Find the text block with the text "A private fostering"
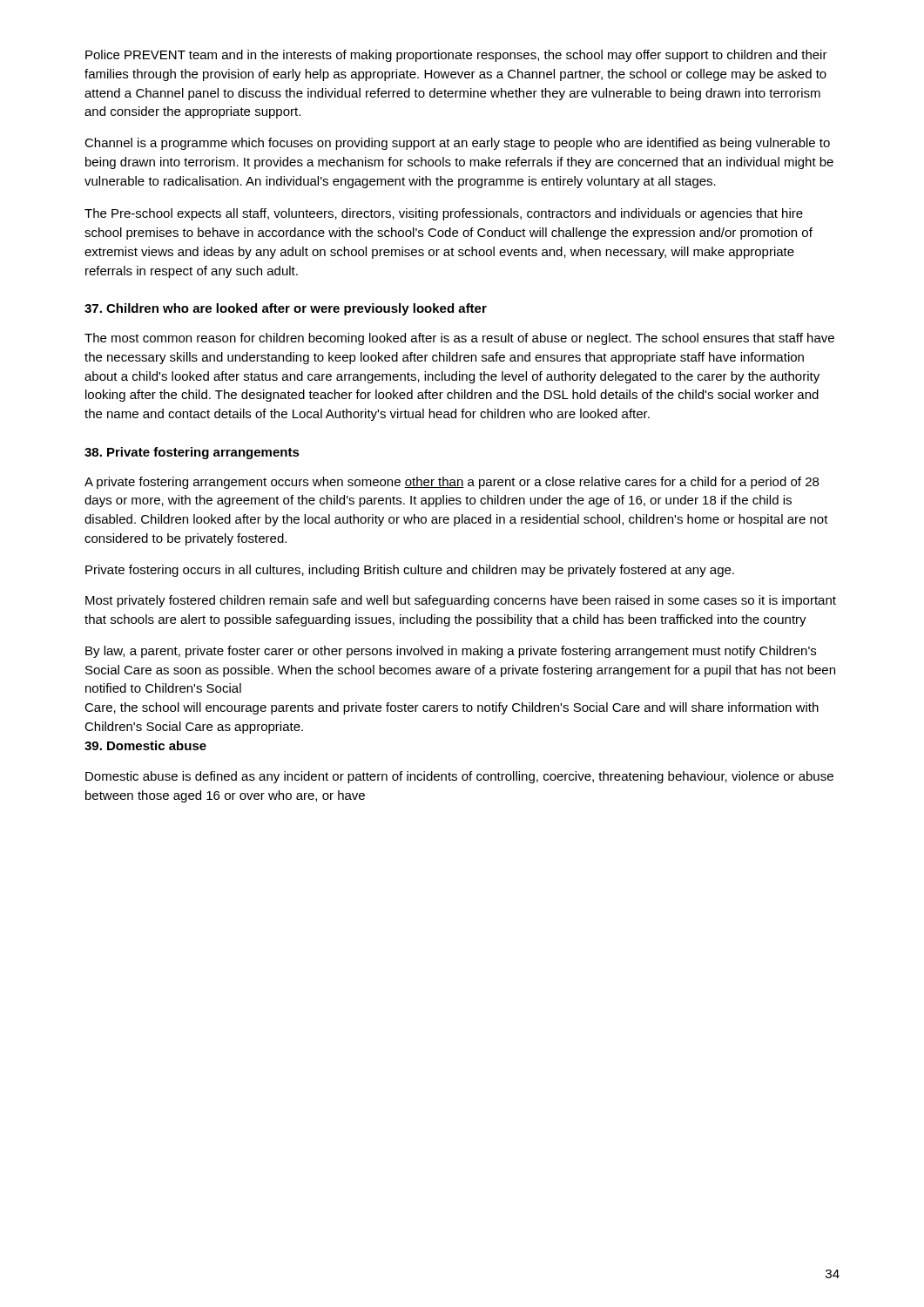Viewport: 924px width, 1307px height. [462, 510]
